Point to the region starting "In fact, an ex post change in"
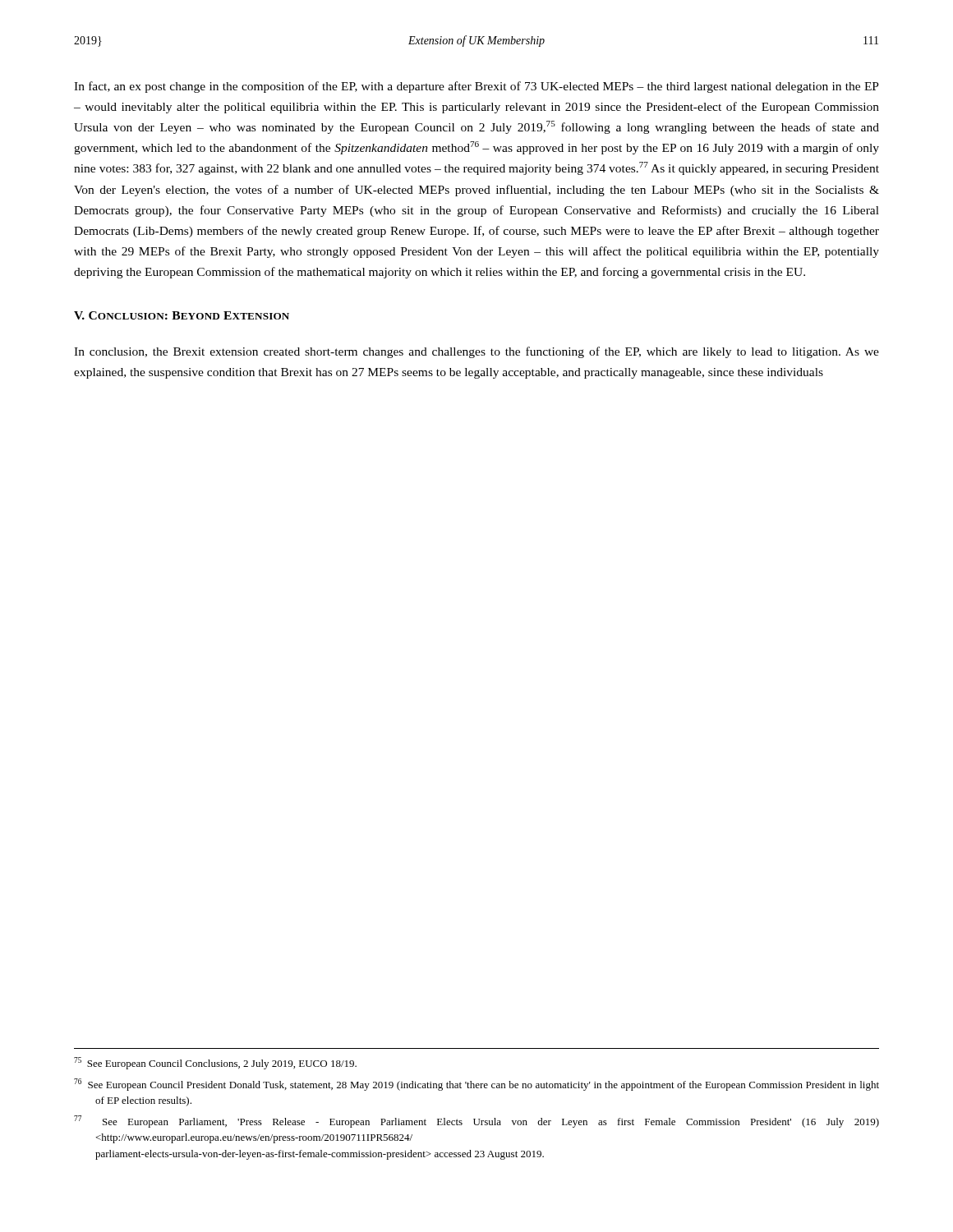953x1232 pixels. point(476,179)
